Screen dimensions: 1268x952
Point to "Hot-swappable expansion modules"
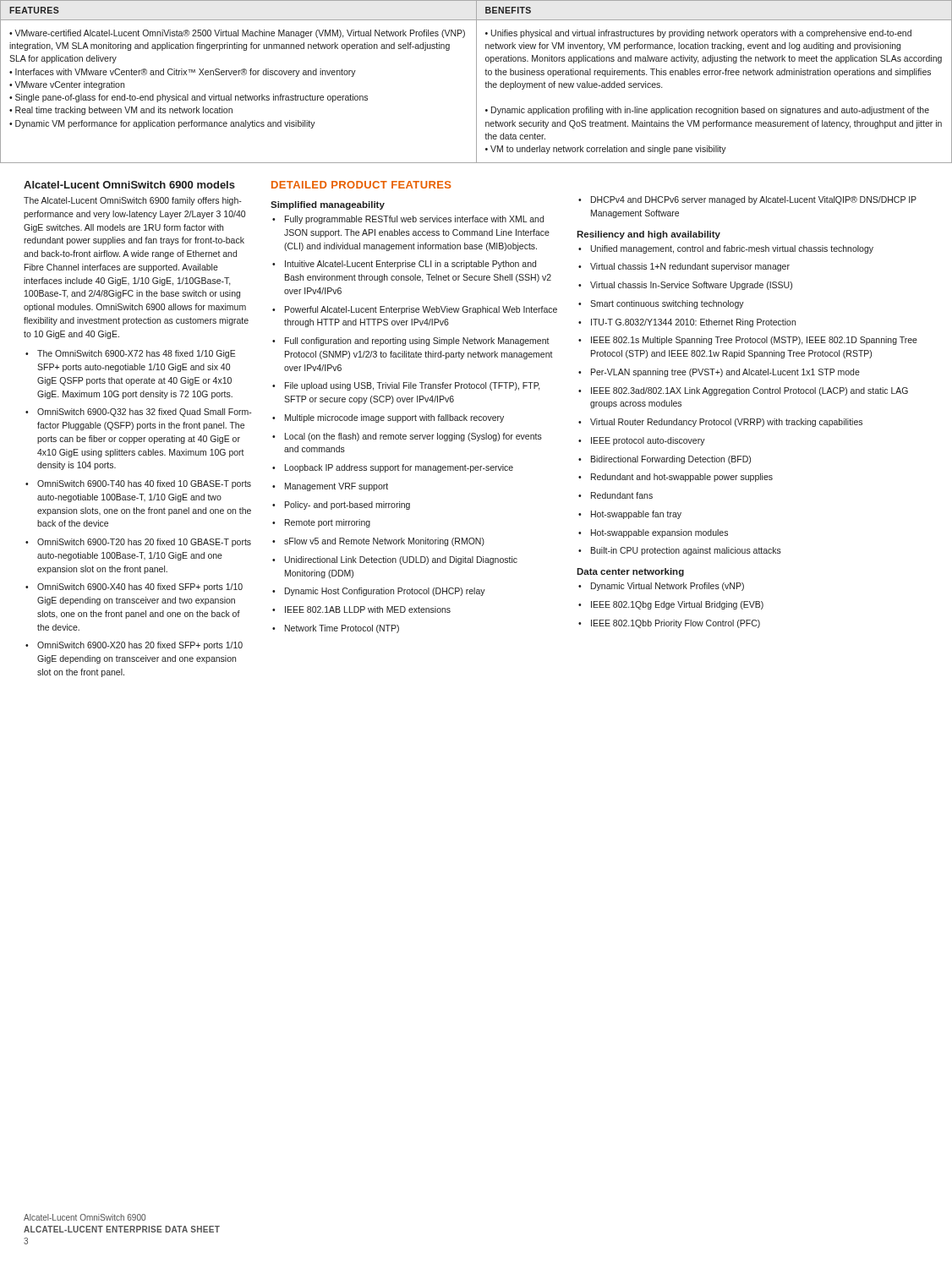click(653, 533)
